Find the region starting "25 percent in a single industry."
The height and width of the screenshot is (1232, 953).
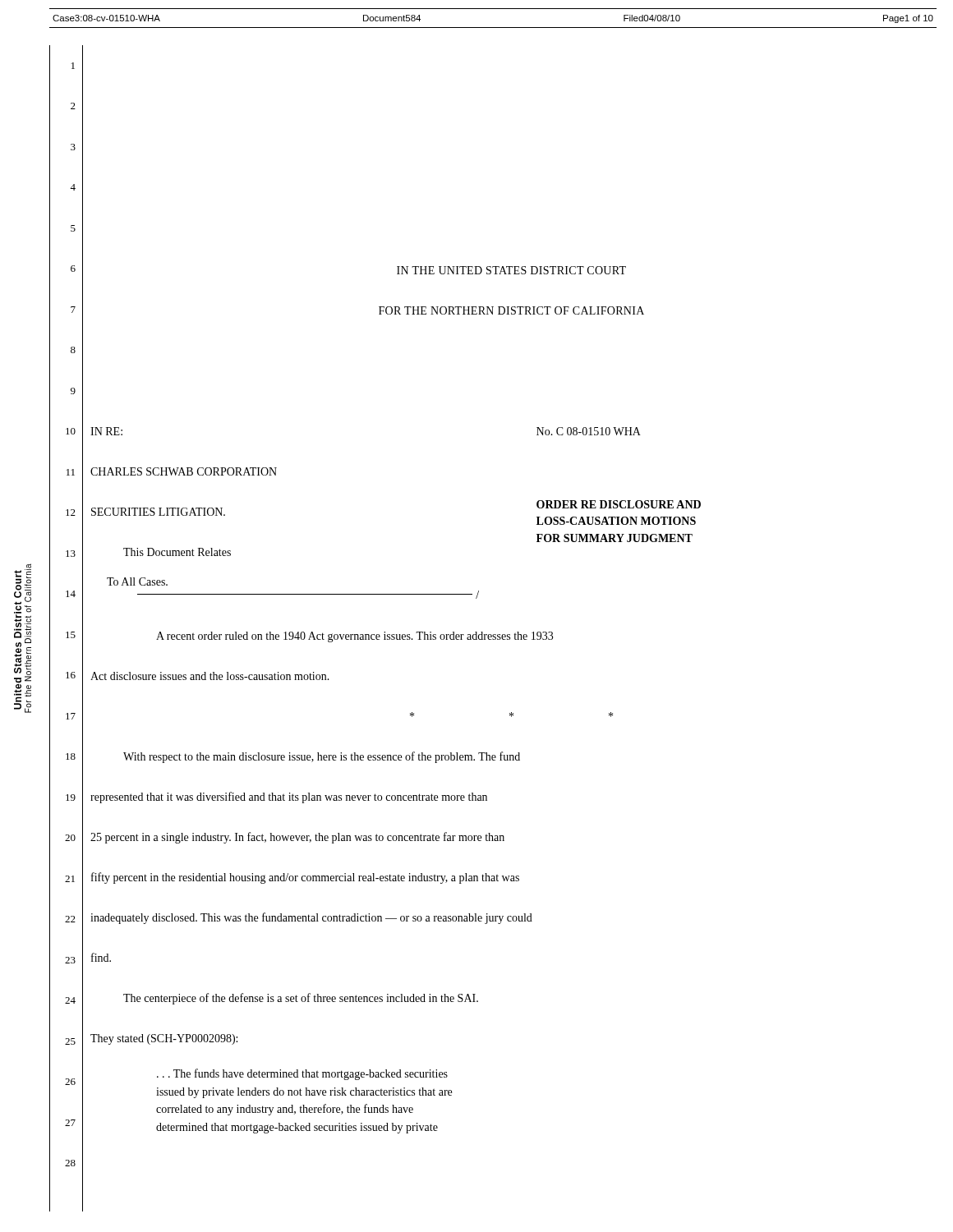point(511,837)
